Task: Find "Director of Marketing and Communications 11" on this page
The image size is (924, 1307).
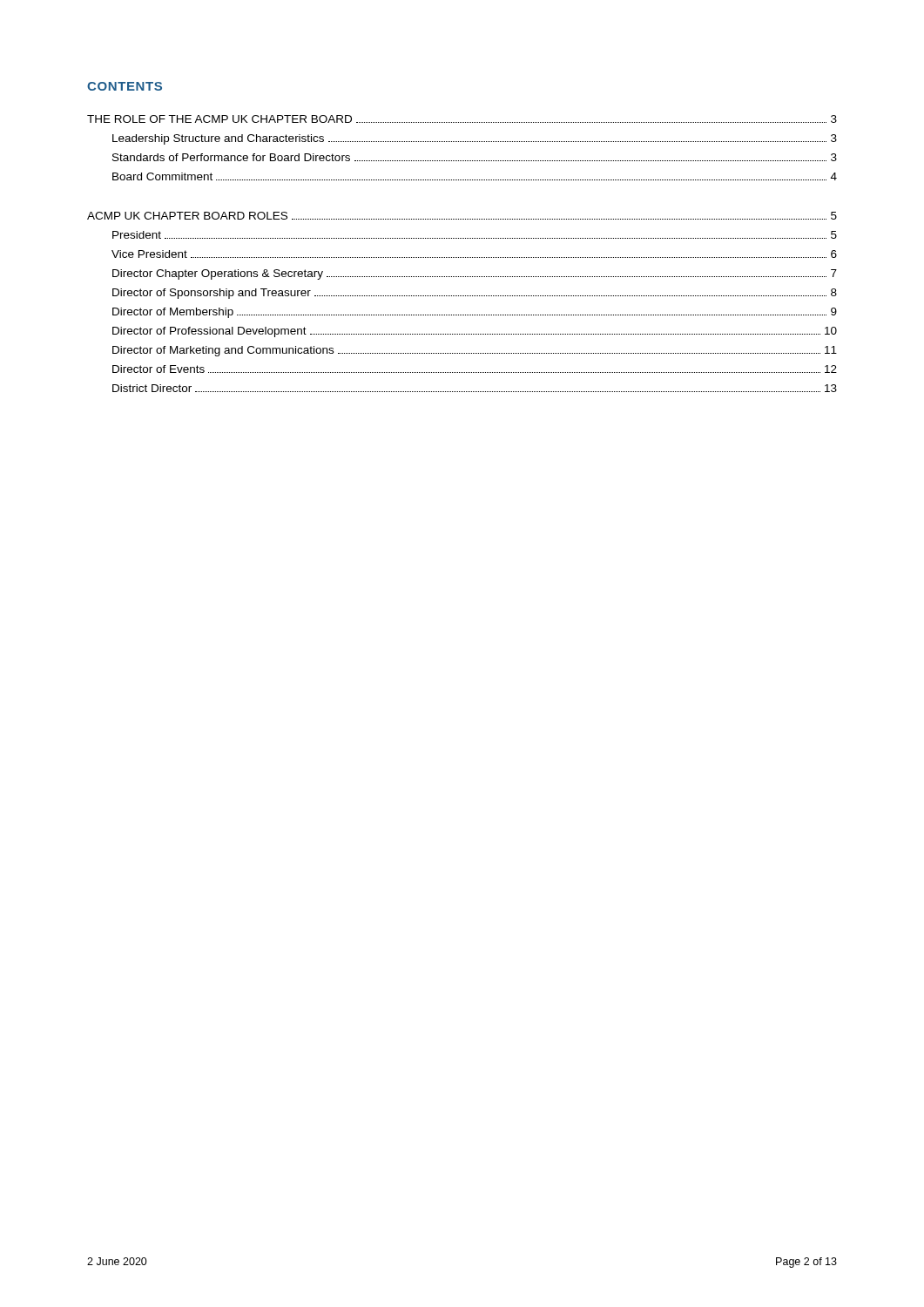Action: (474, 350)
